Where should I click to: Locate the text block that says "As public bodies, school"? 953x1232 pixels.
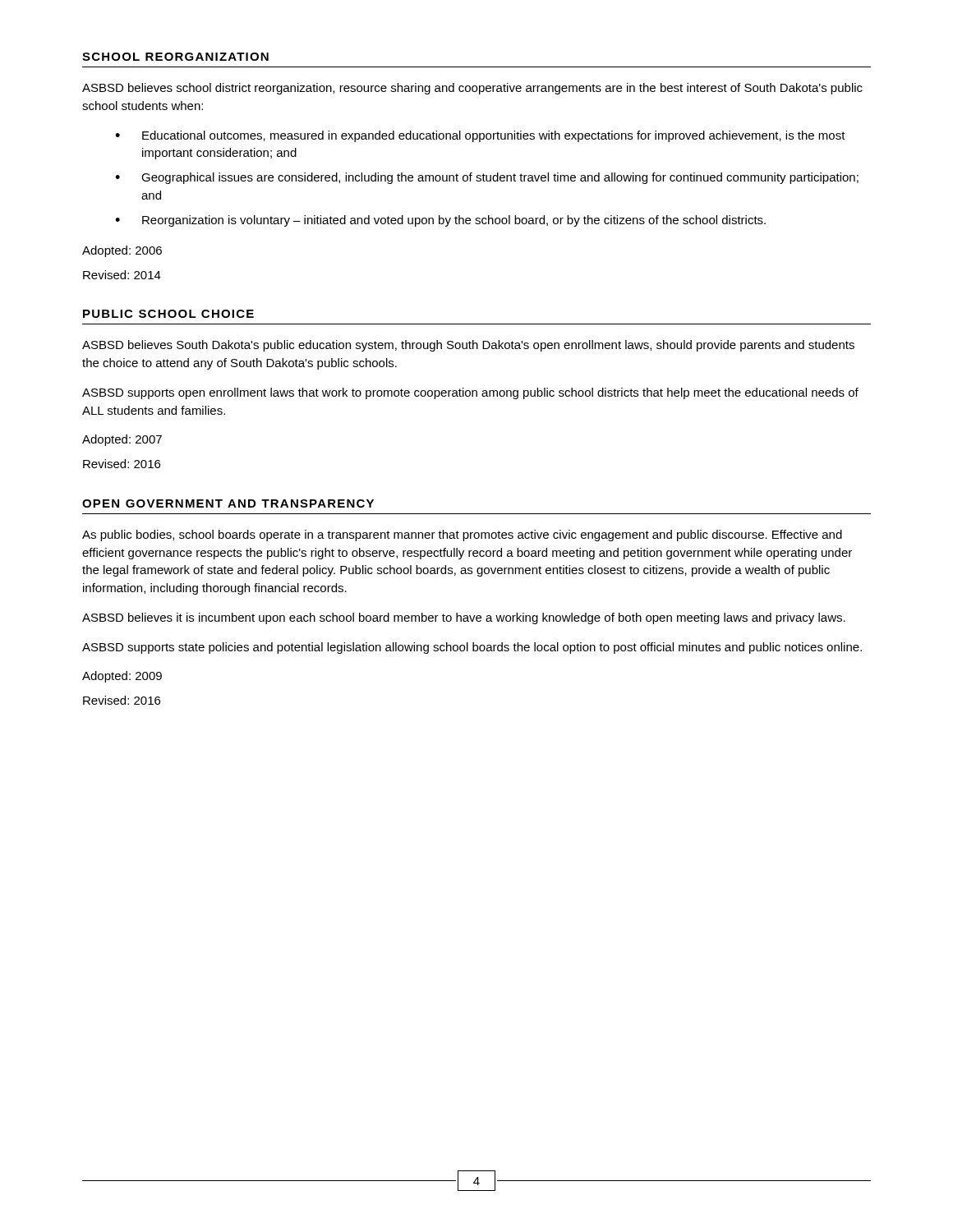tap(467, 561)
